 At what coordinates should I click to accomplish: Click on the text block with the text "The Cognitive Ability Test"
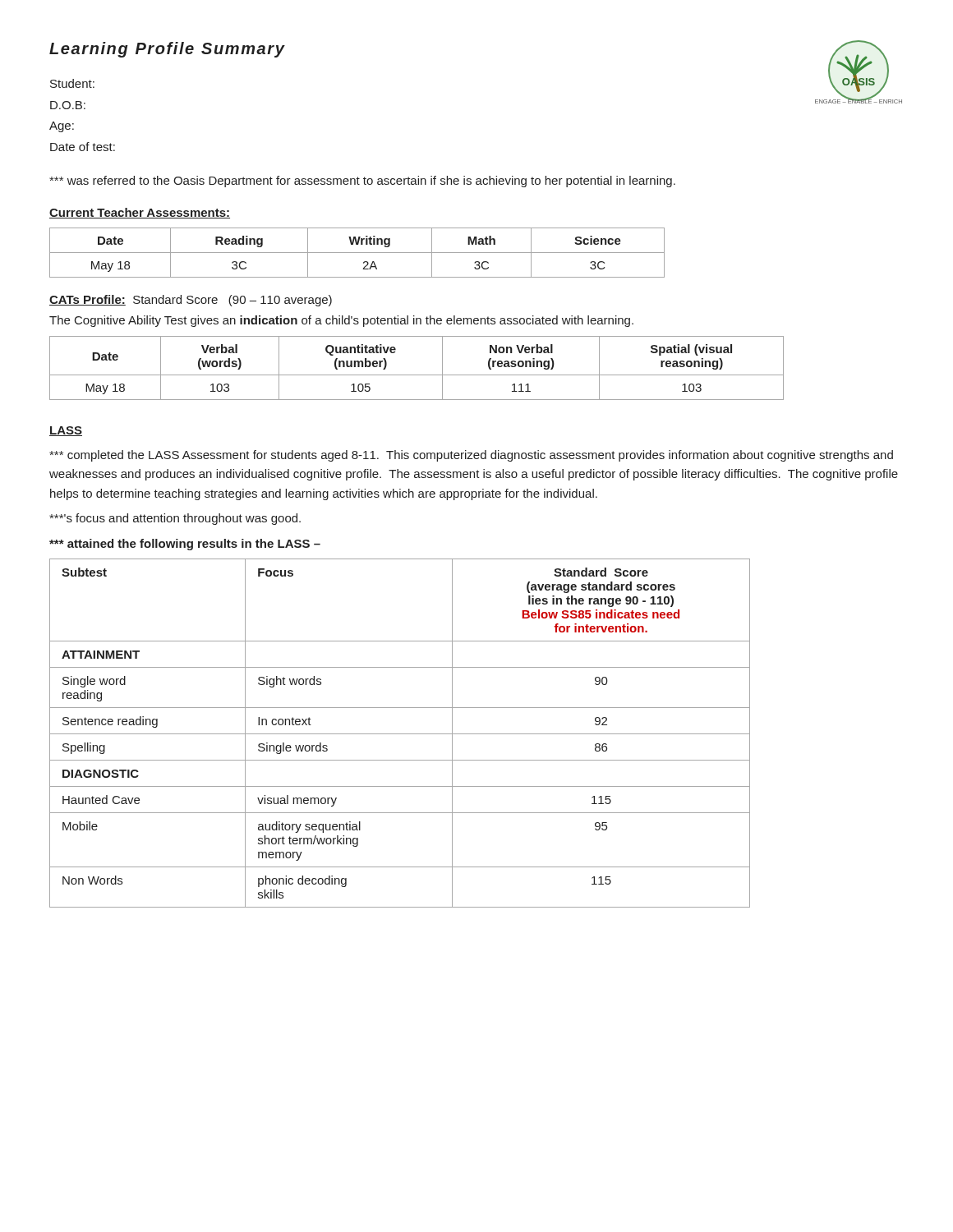point(342,320)
